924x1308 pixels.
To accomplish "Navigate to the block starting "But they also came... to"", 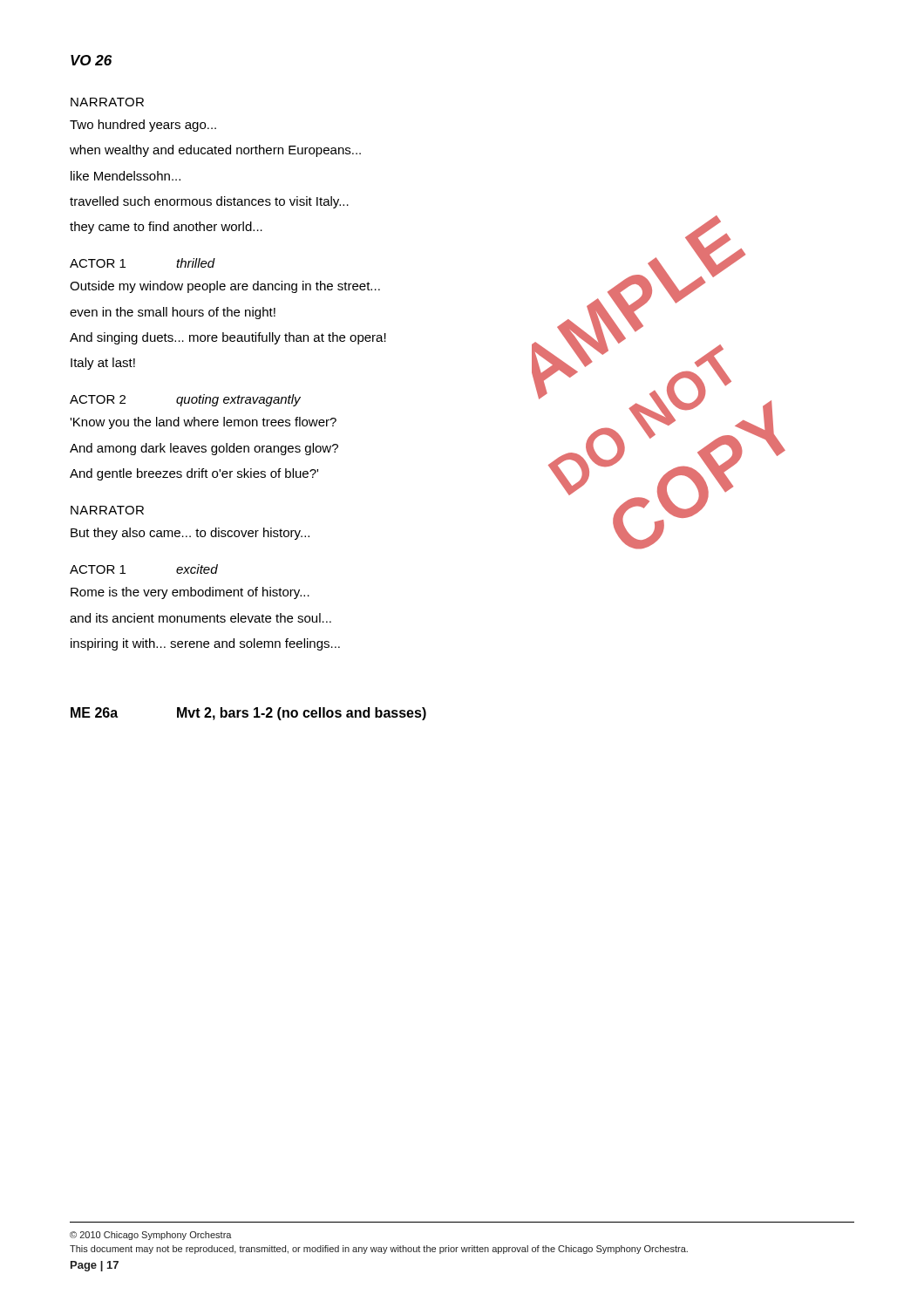I will coord(190,532).
